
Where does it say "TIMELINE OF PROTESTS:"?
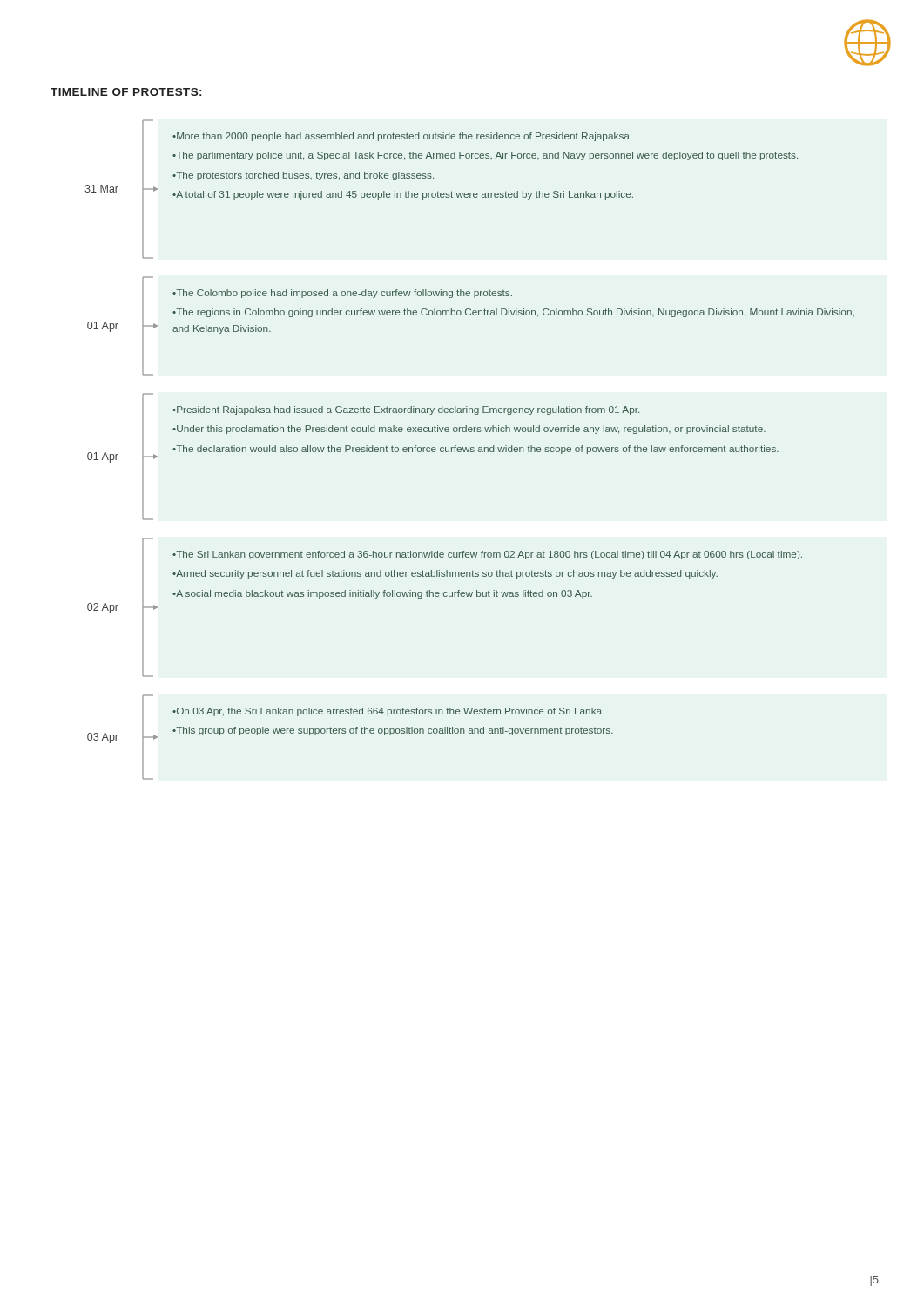(127, 92)
